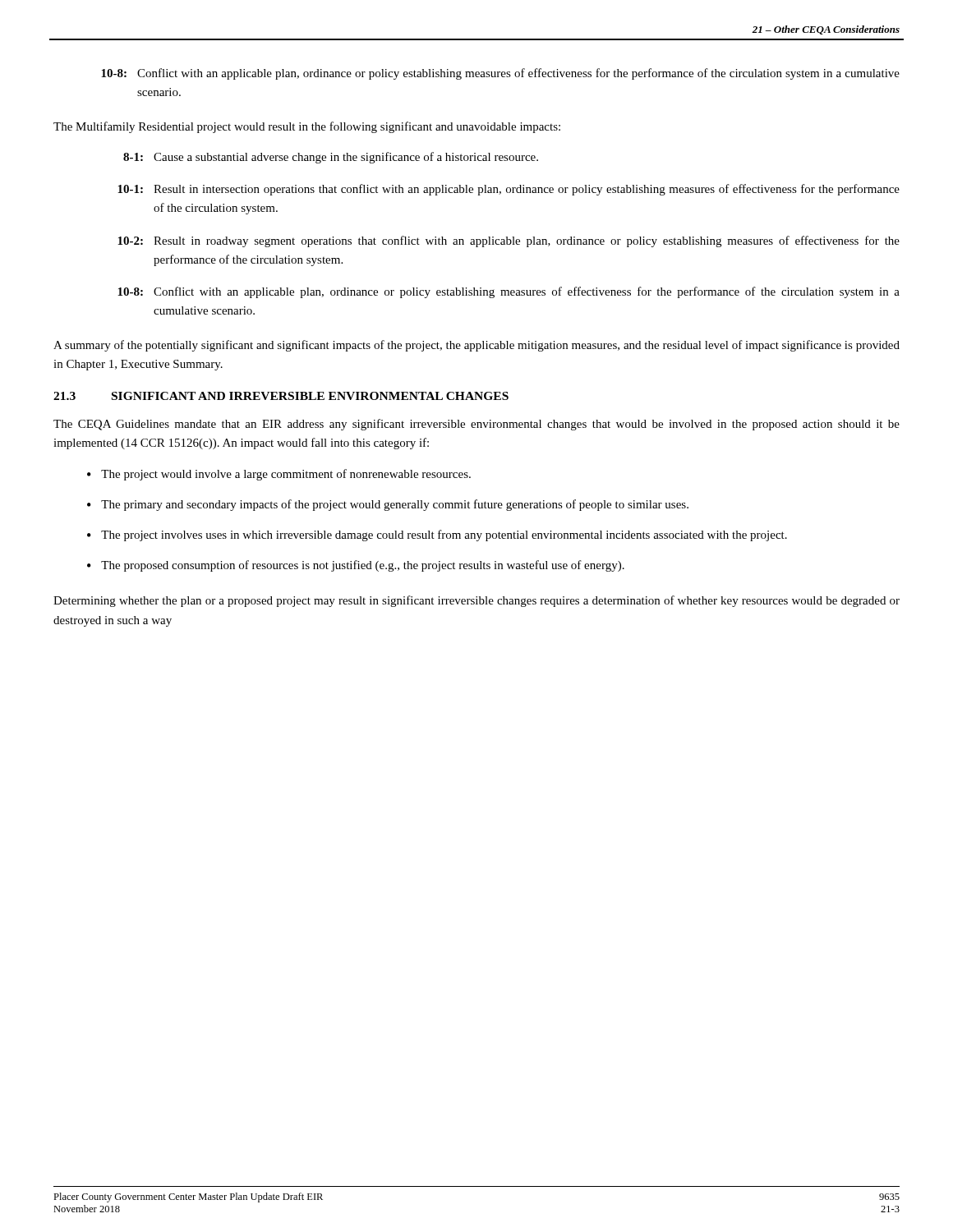Locate the block starting "• The primary and secondary impacts"
The image size is (953, 1232).
click(493, 505)
